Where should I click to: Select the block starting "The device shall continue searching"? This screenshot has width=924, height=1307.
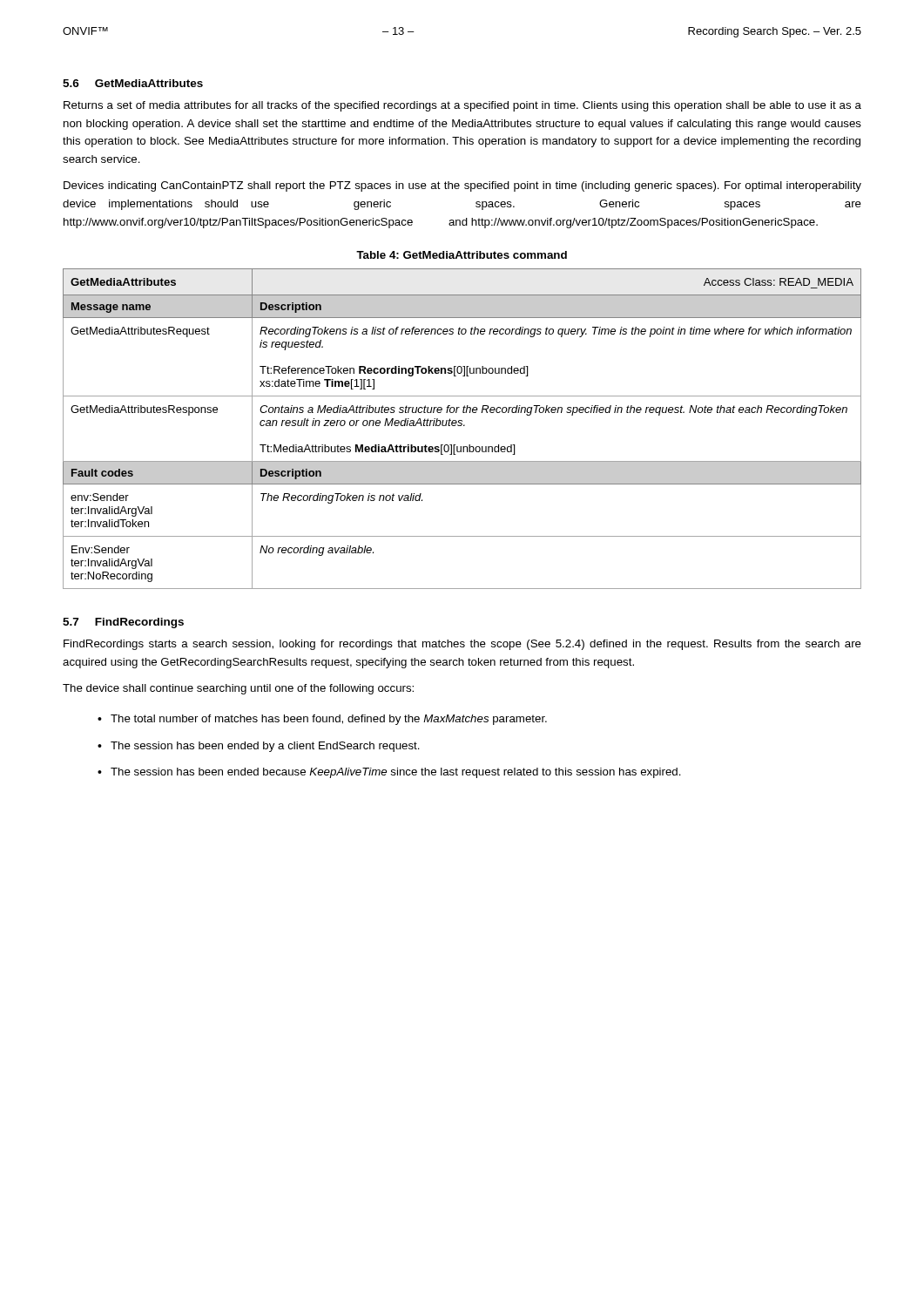(239, 688)
